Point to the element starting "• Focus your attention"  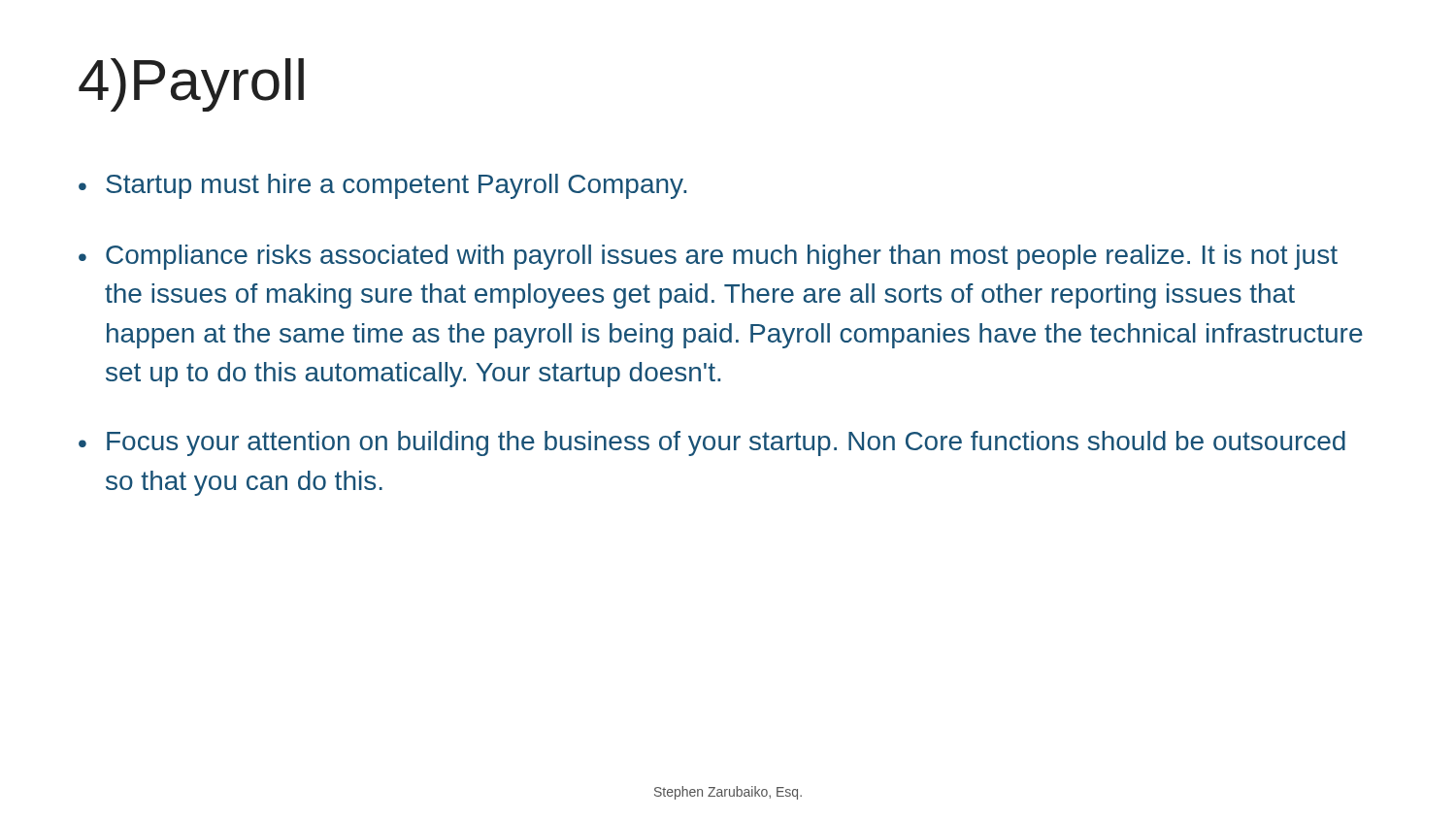coord(728,462)
